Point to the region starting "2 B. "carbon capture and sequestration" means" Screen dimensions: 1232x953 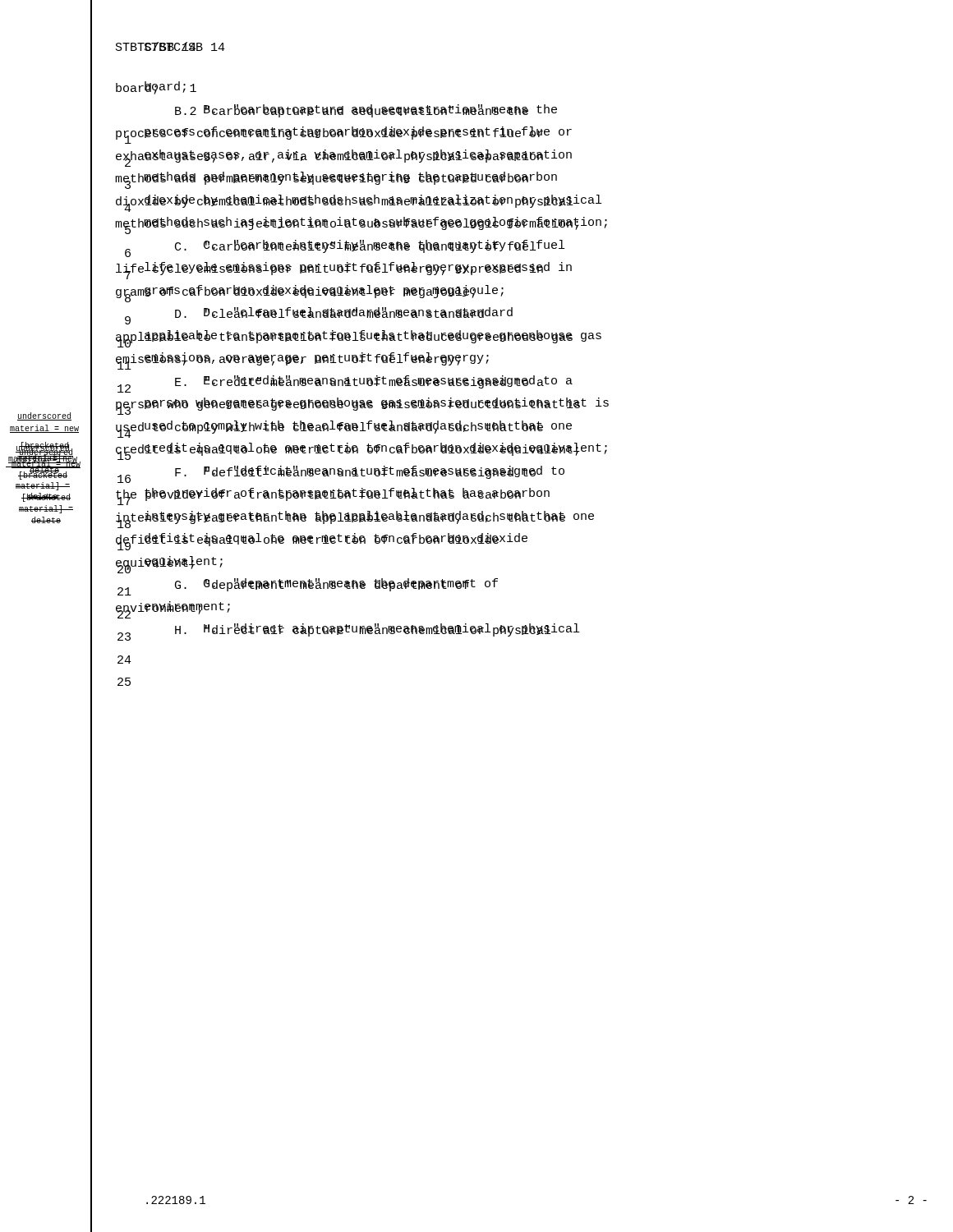click(322, 112)
